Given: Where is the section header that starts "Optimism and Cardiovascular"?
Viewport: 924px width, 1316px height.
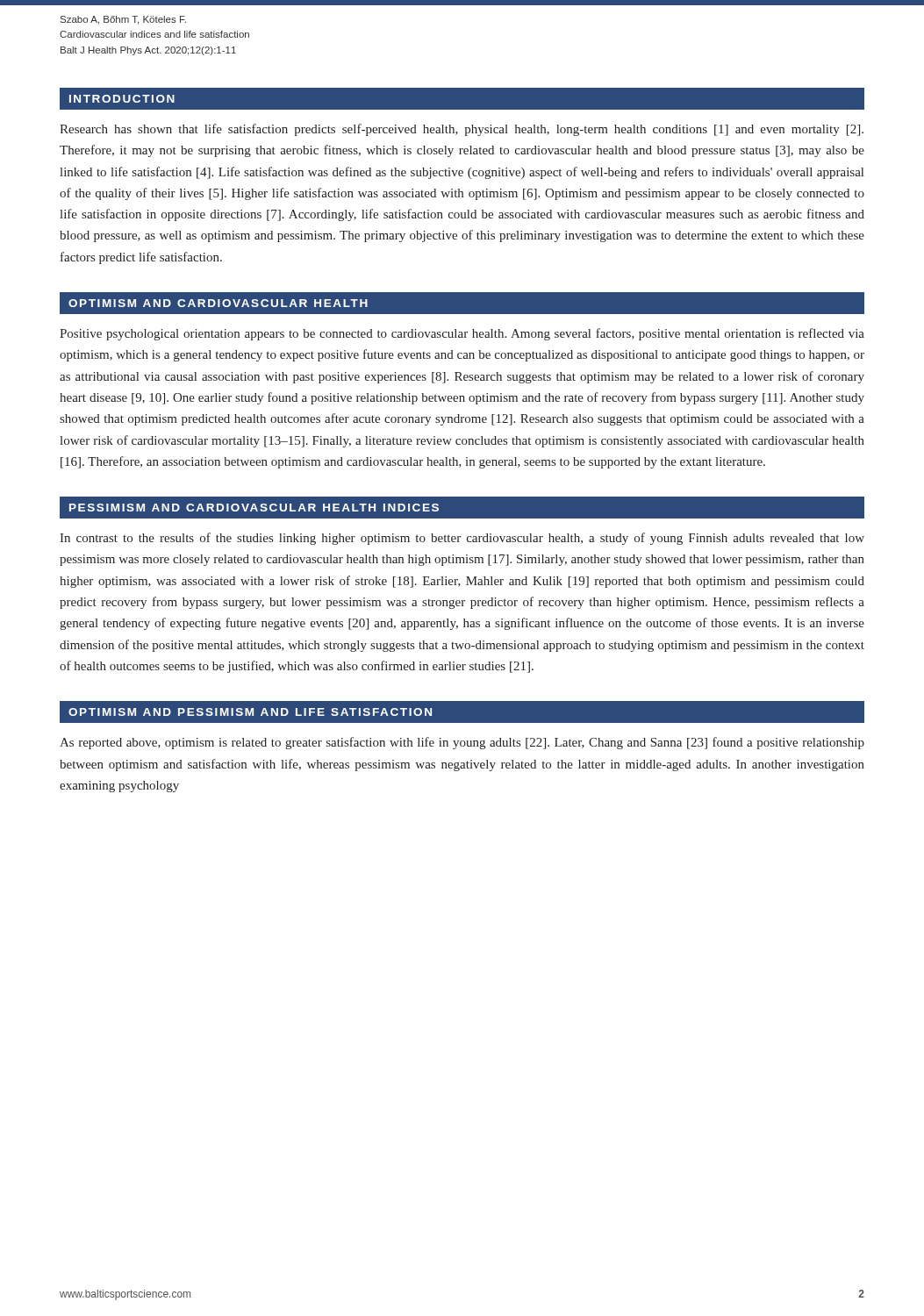Looking at the screenshot, I should [219, 303].
